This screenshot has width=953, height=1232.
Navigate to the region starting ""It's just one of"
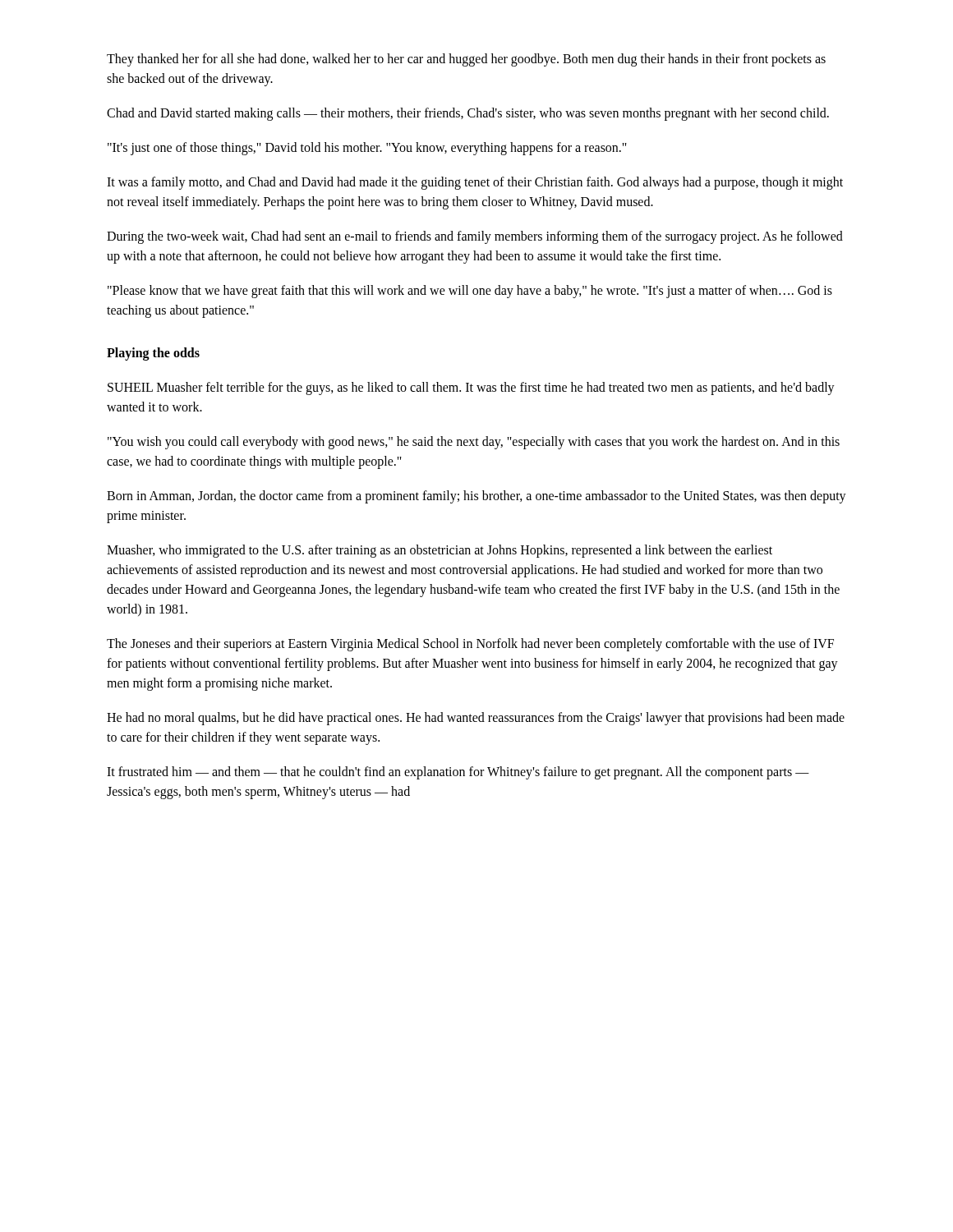(x=367, y=147)
